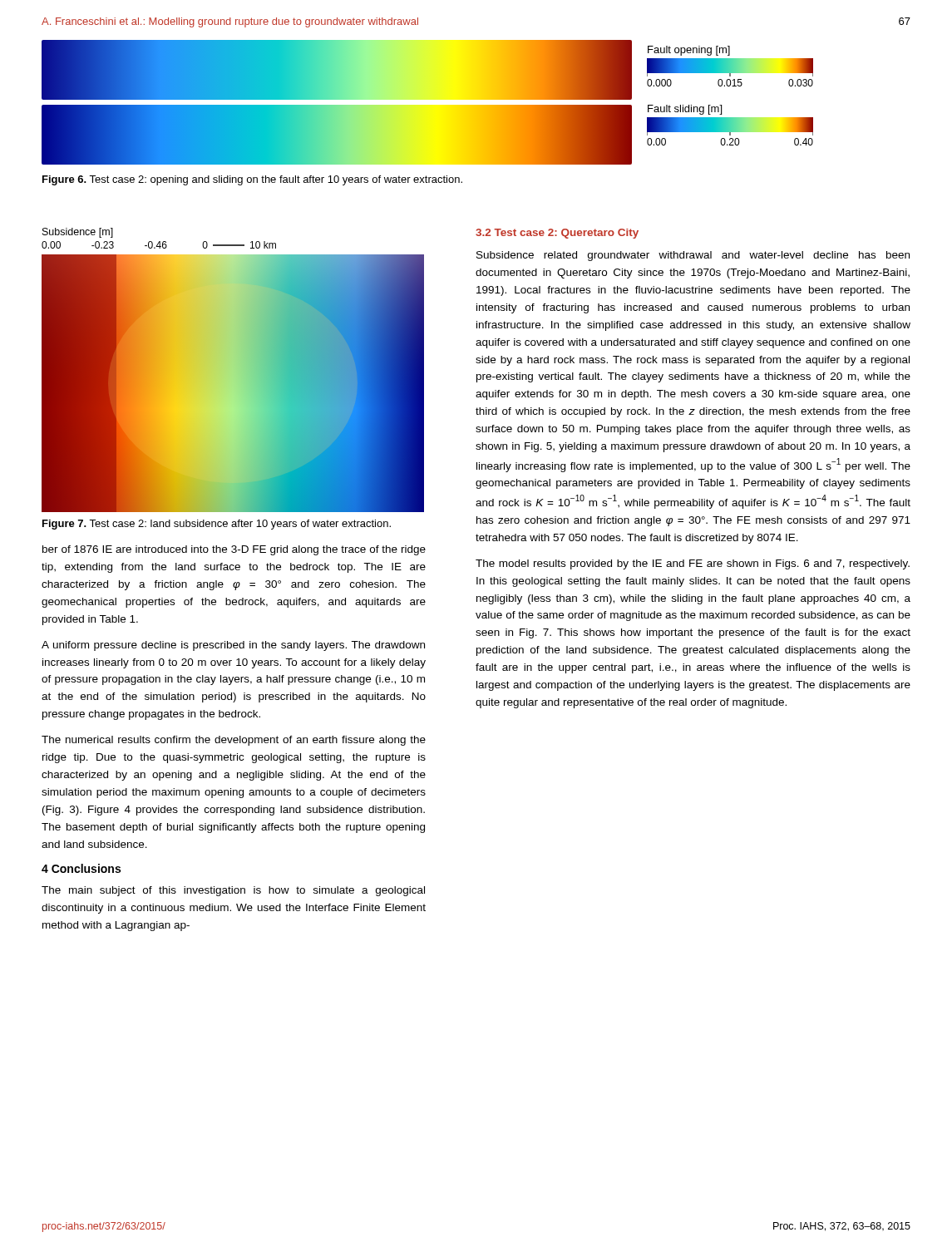The width and height of the screenshot is (952, 1247).
Task: Select the text block that reads "A uniform pressure decline"
Action: (x=234, y=679)
